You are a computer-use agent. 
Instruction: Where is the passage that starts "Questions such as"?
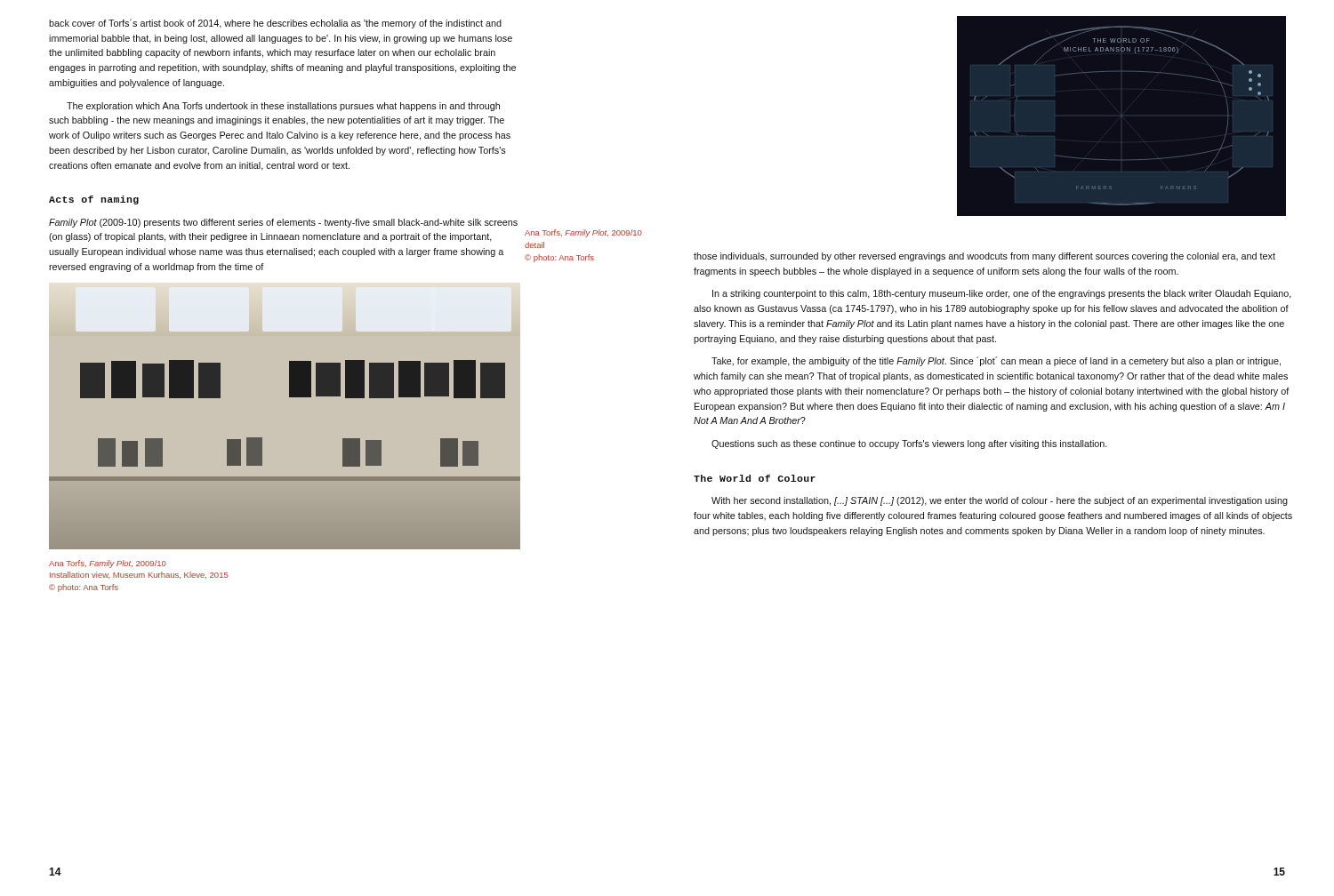click(x=996, y=444)
